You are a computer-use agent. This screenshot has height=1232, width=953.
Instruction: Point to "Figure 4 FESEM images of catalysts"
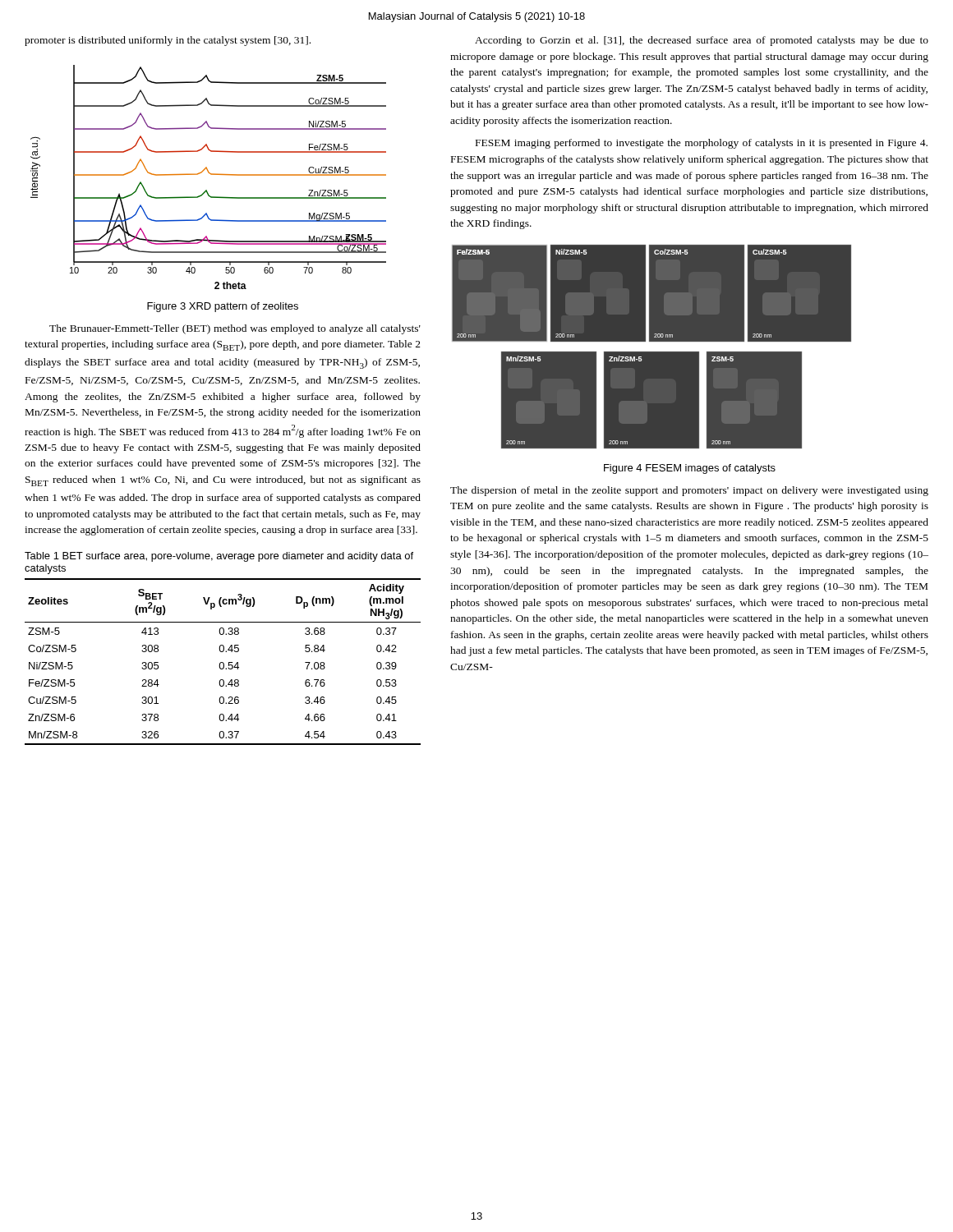(x=689, y=468)
